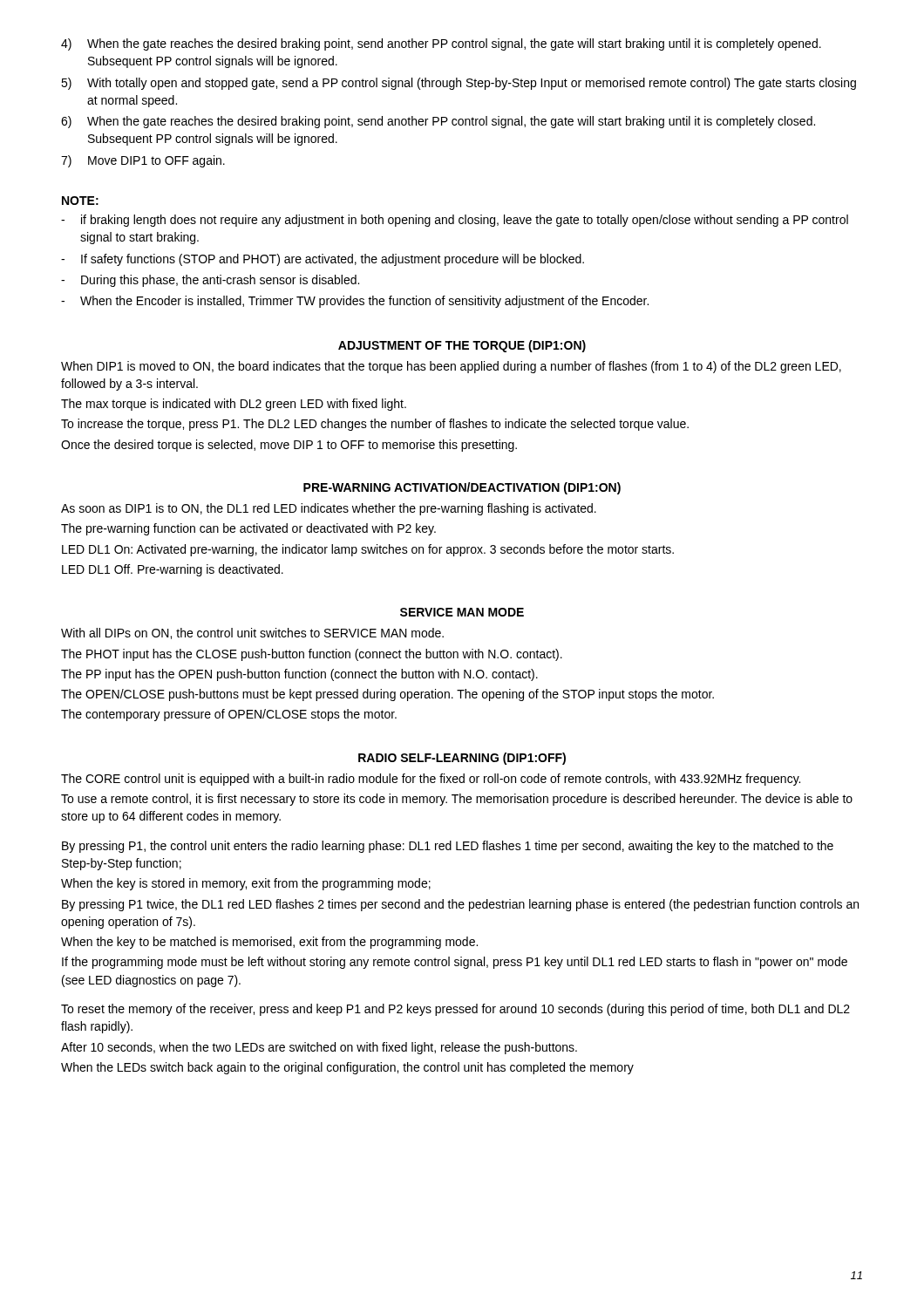Click on the text block with the text "The OPEN/CLOSE push-buttons must be kept pressed during"

coord(388,694)
